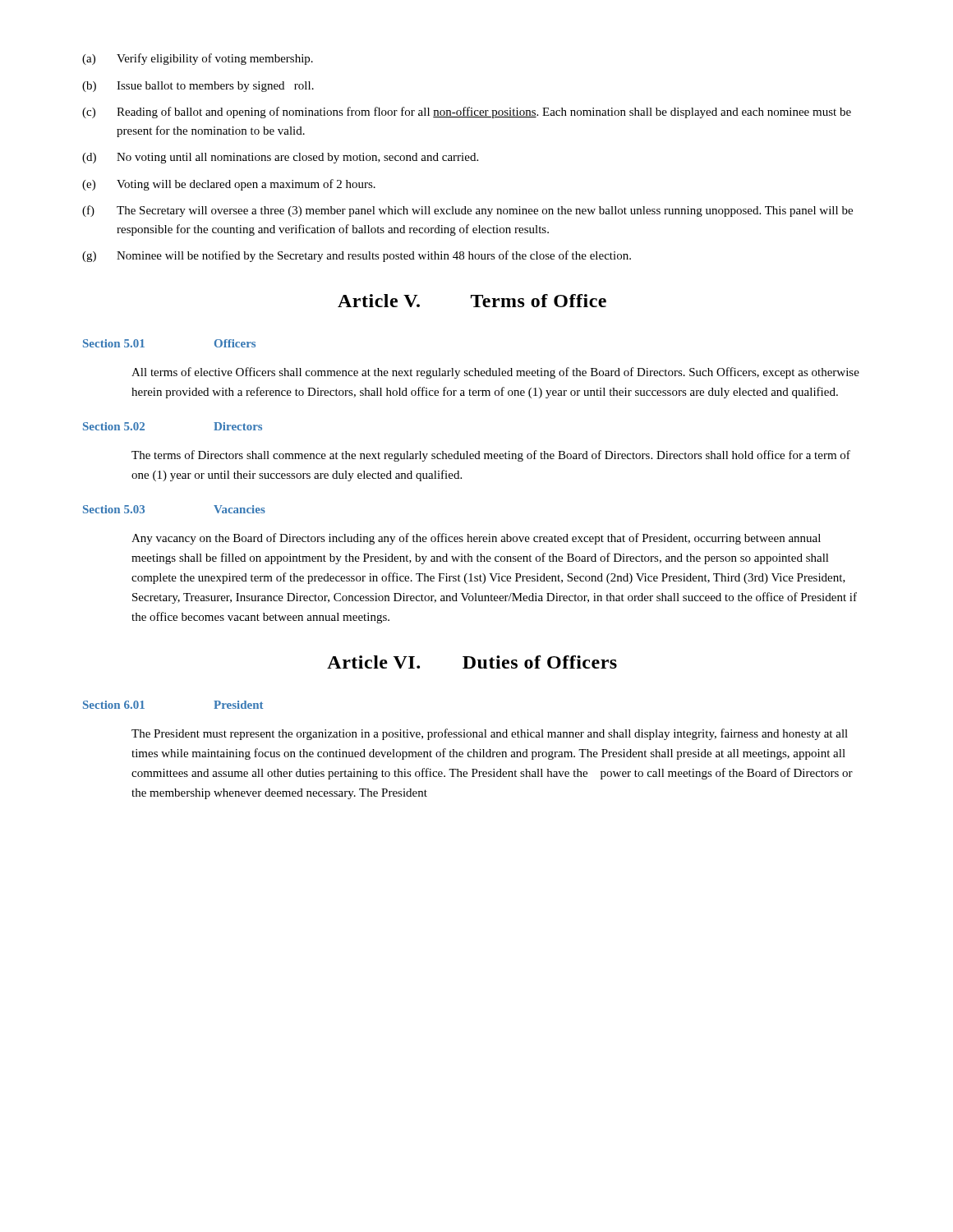Find the section header containing "Section 5.01 Officers"

(x=116, y=343)
